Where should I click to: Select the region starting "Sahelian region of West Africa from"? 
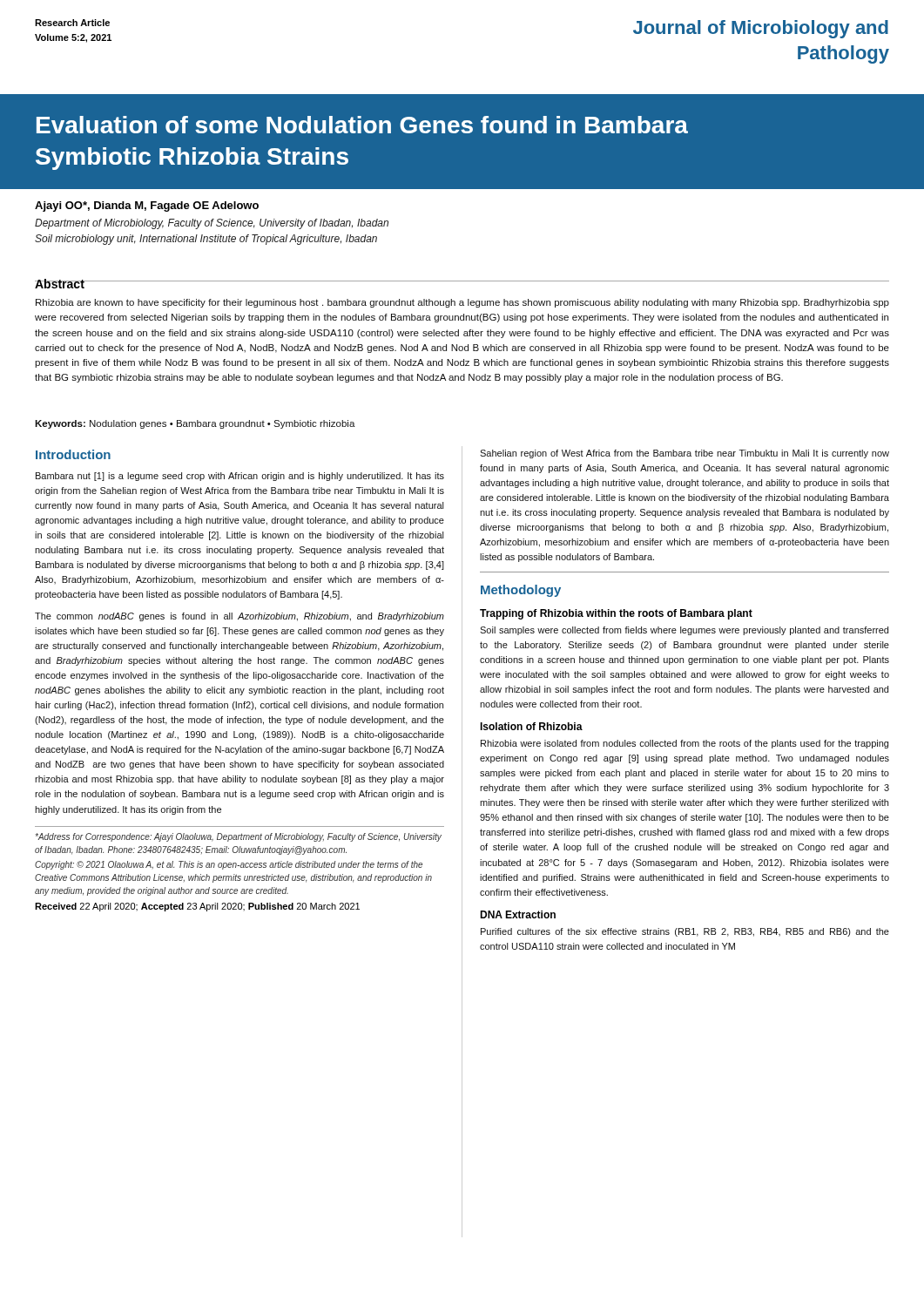[x=684, y=505]
